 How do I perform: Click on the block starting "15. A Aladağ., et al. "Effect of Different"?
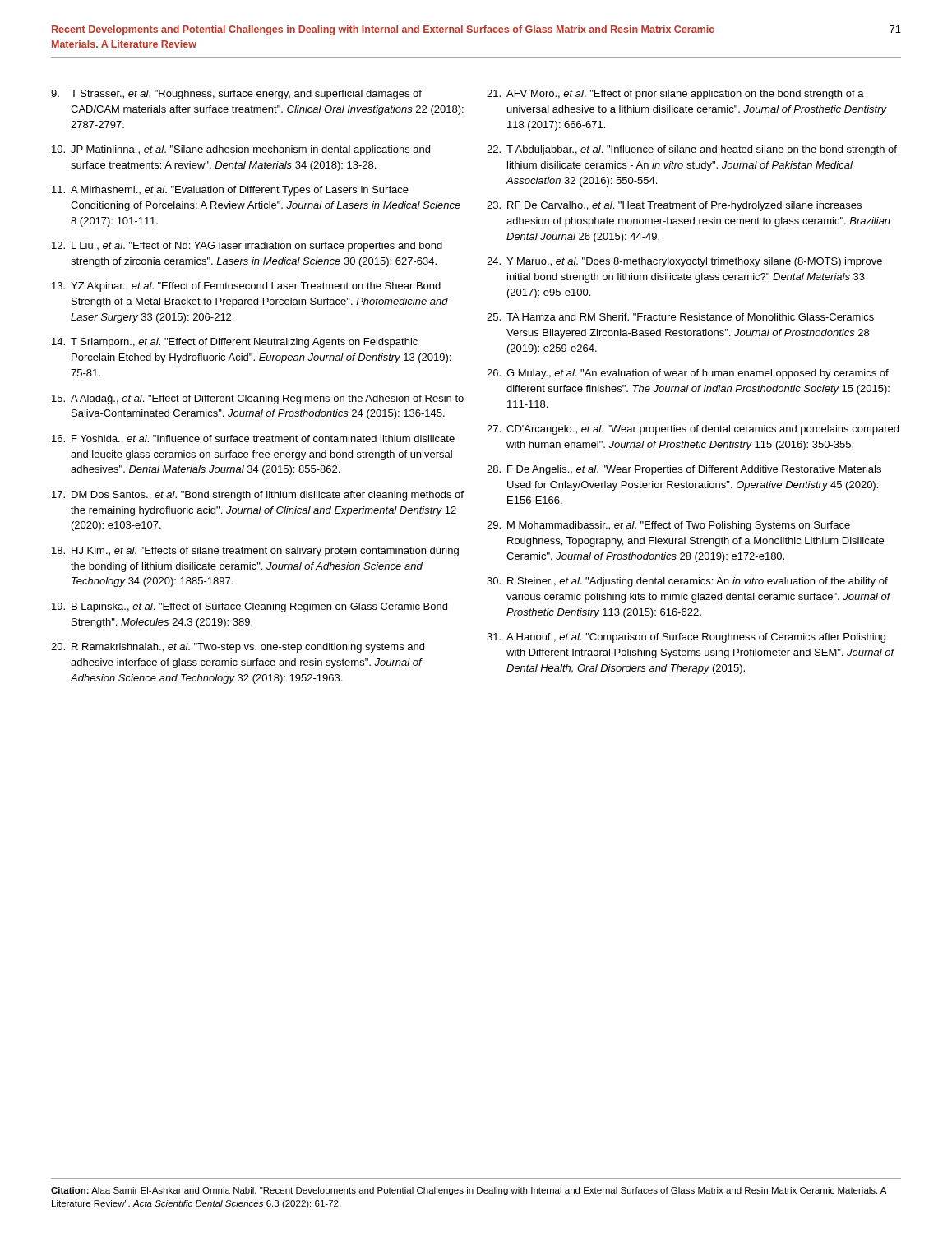click(x=258, y=406)
